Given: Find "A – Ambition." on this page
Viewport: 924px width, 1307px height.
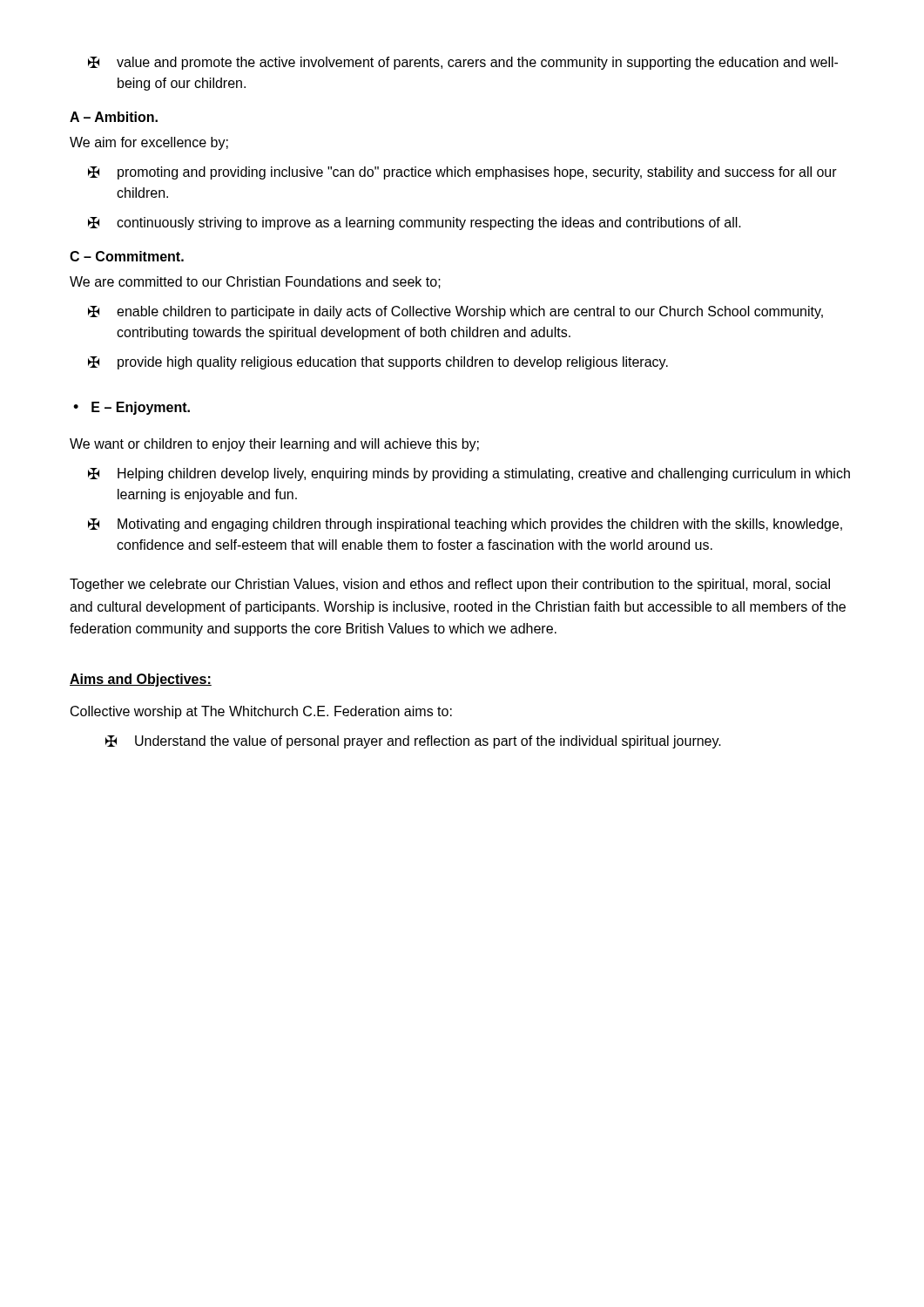Looking at the screenshot, I should coord(114,117).
